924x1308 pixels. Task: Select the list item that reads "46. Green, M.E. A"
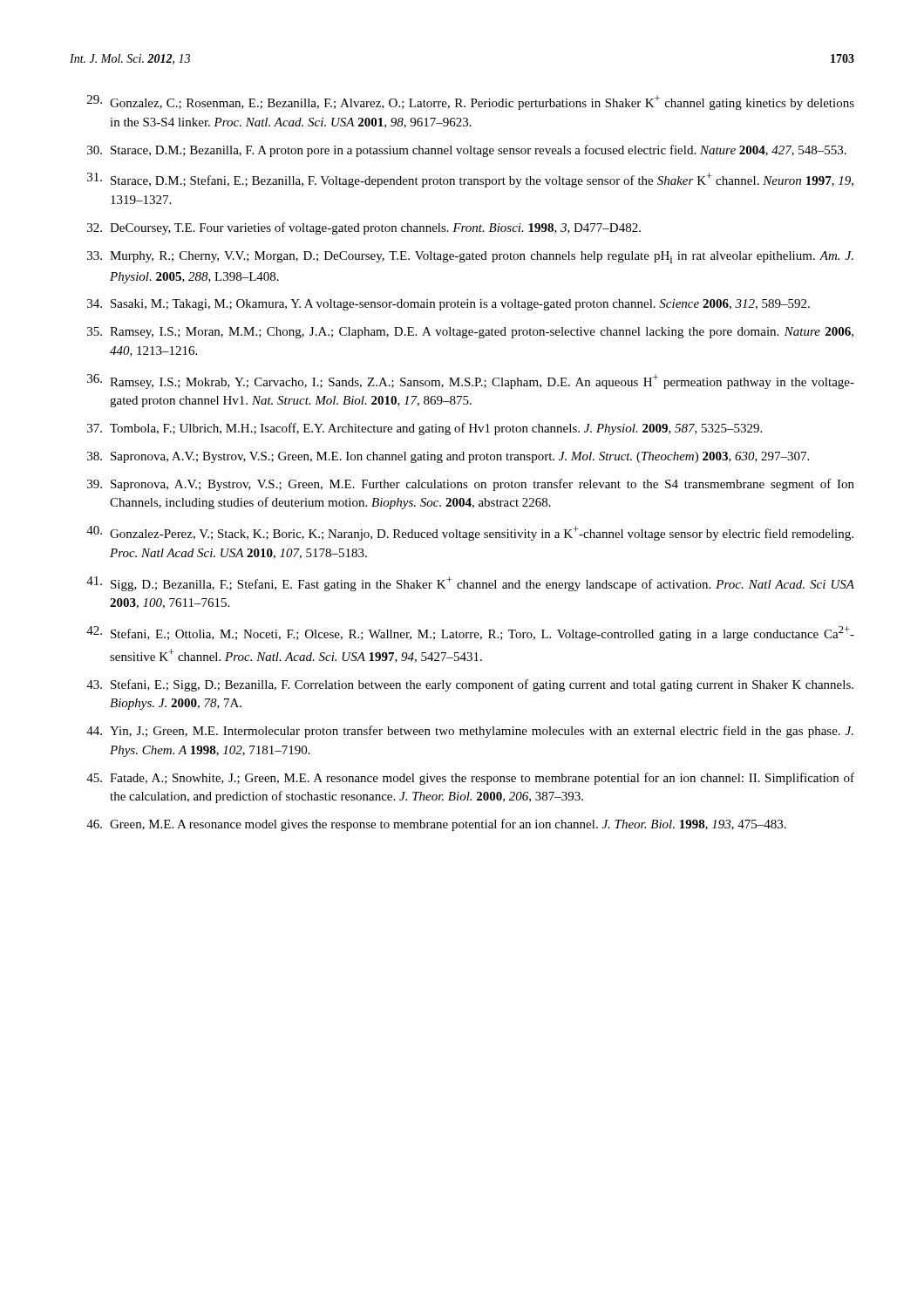click(462, 825)
